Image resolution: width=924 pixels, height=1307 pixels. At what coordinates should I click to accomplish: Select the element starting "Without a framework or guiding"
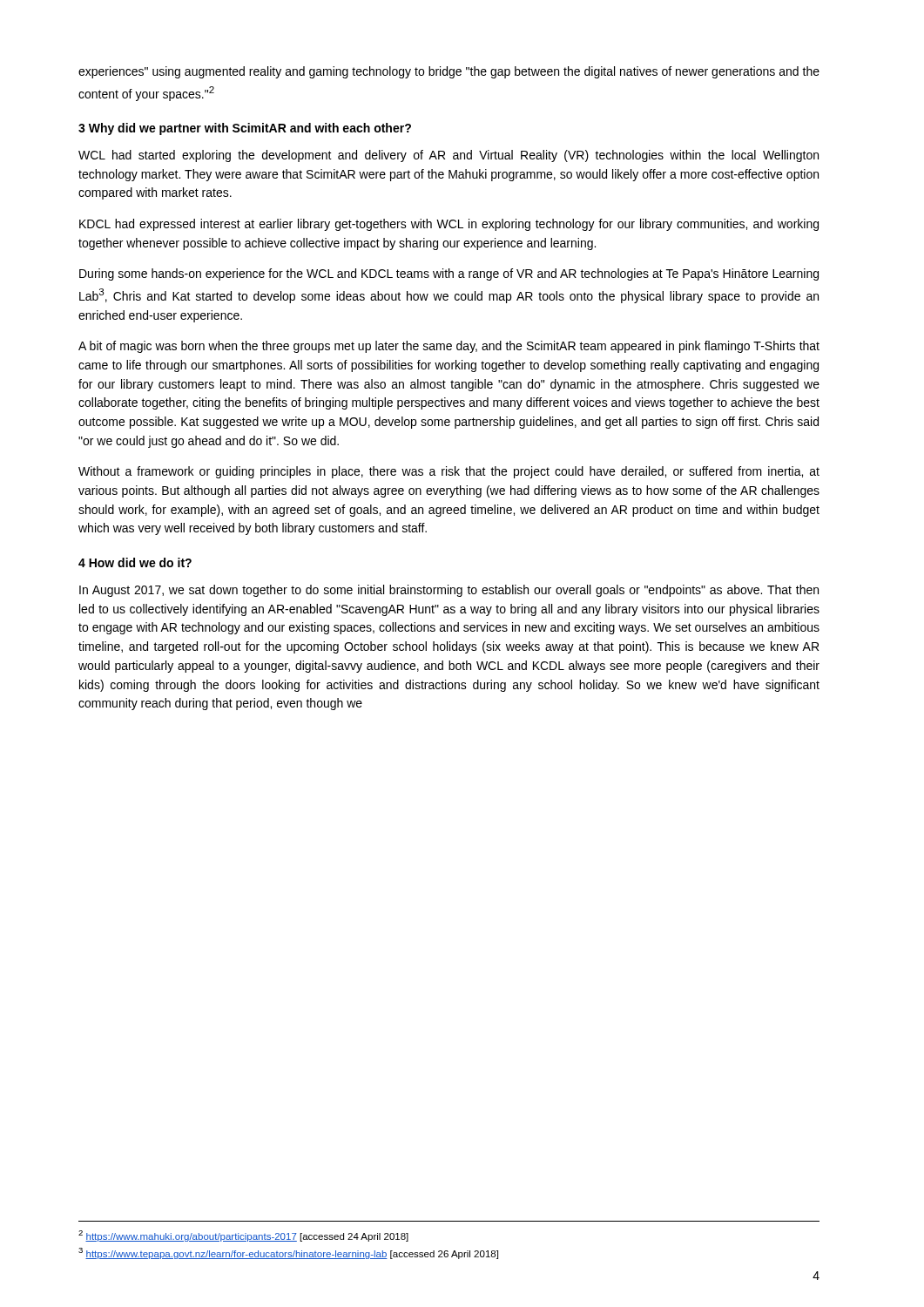pyautogui.click(x=449, y=500)
